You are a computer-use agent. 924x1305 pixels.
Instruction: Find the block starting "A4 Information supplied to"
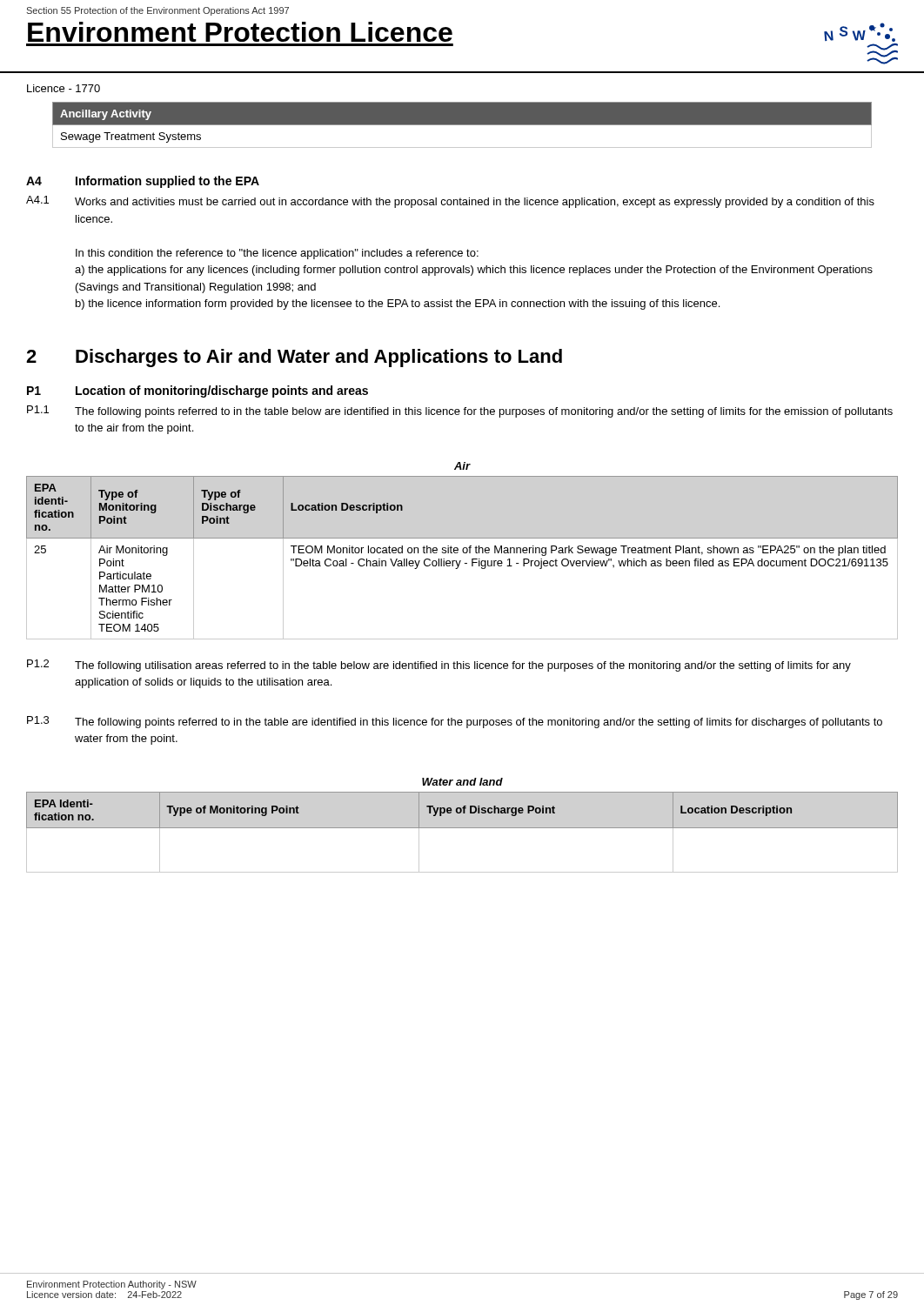(x=143, y=181)
